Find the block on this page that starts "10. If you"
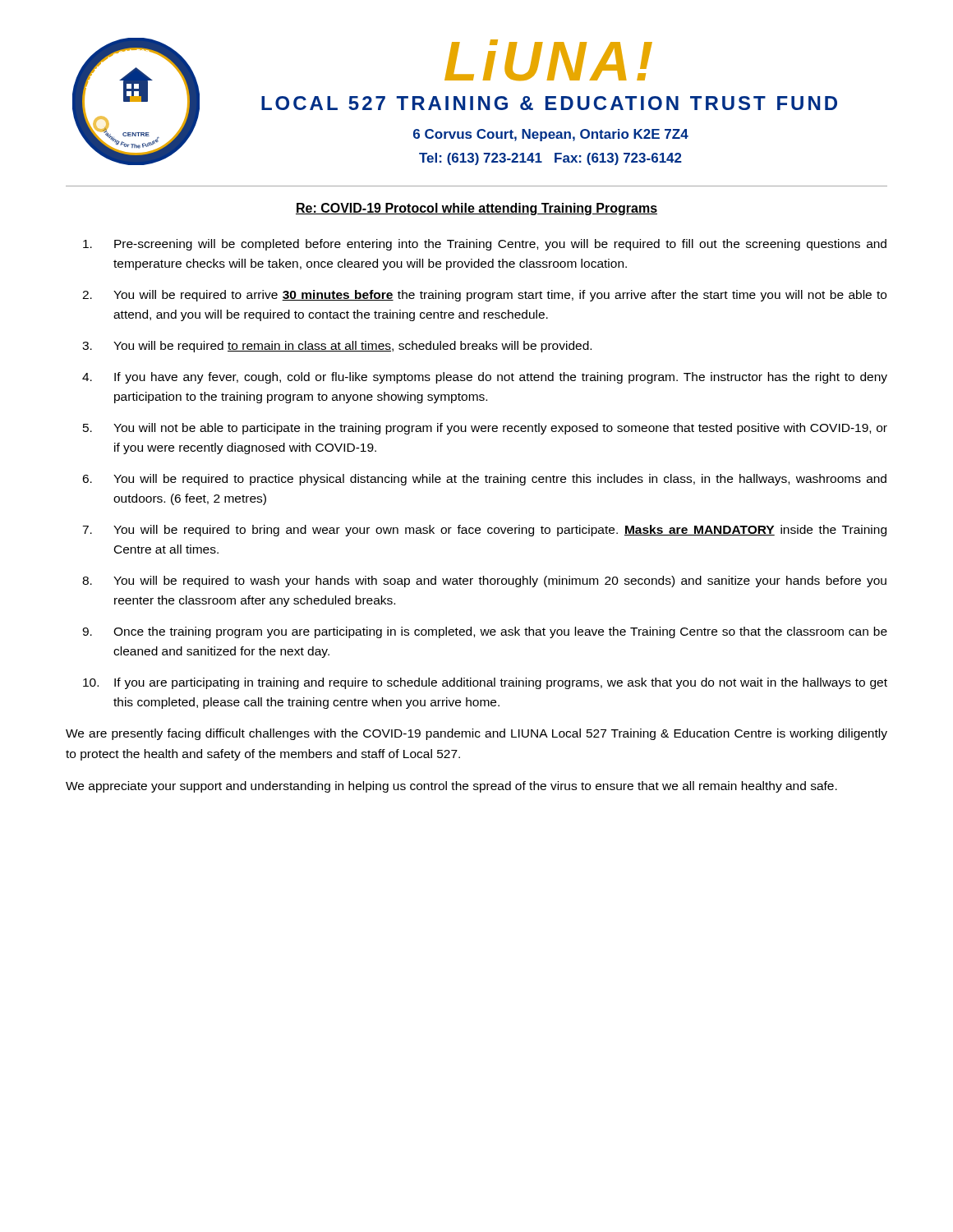Image resolution: width=953 pixels, height=1232 pixels. tap(485, 692)
